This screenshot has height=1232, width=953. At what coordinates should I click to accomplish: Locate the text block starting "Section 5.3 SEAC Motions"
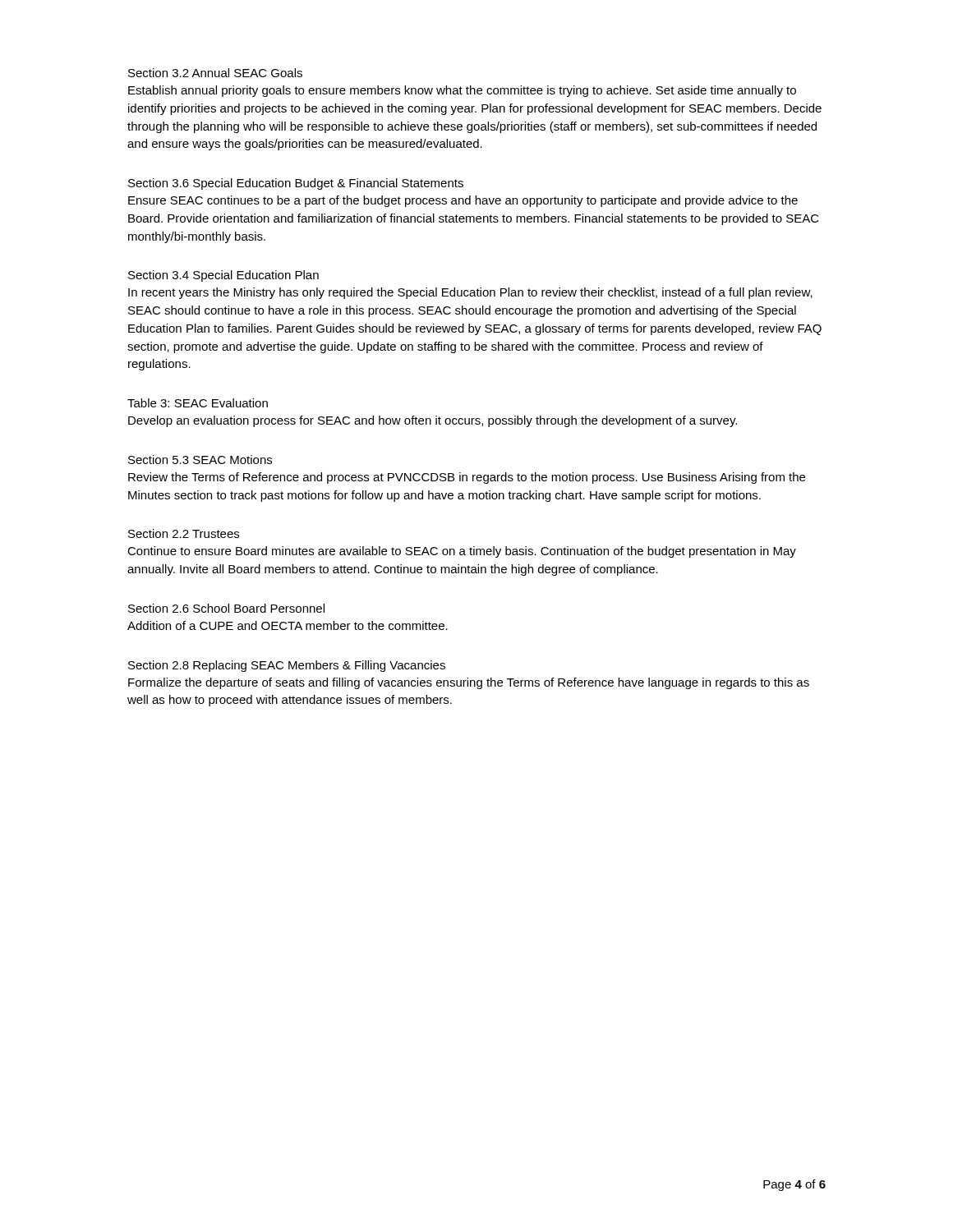tap(200, 459)
